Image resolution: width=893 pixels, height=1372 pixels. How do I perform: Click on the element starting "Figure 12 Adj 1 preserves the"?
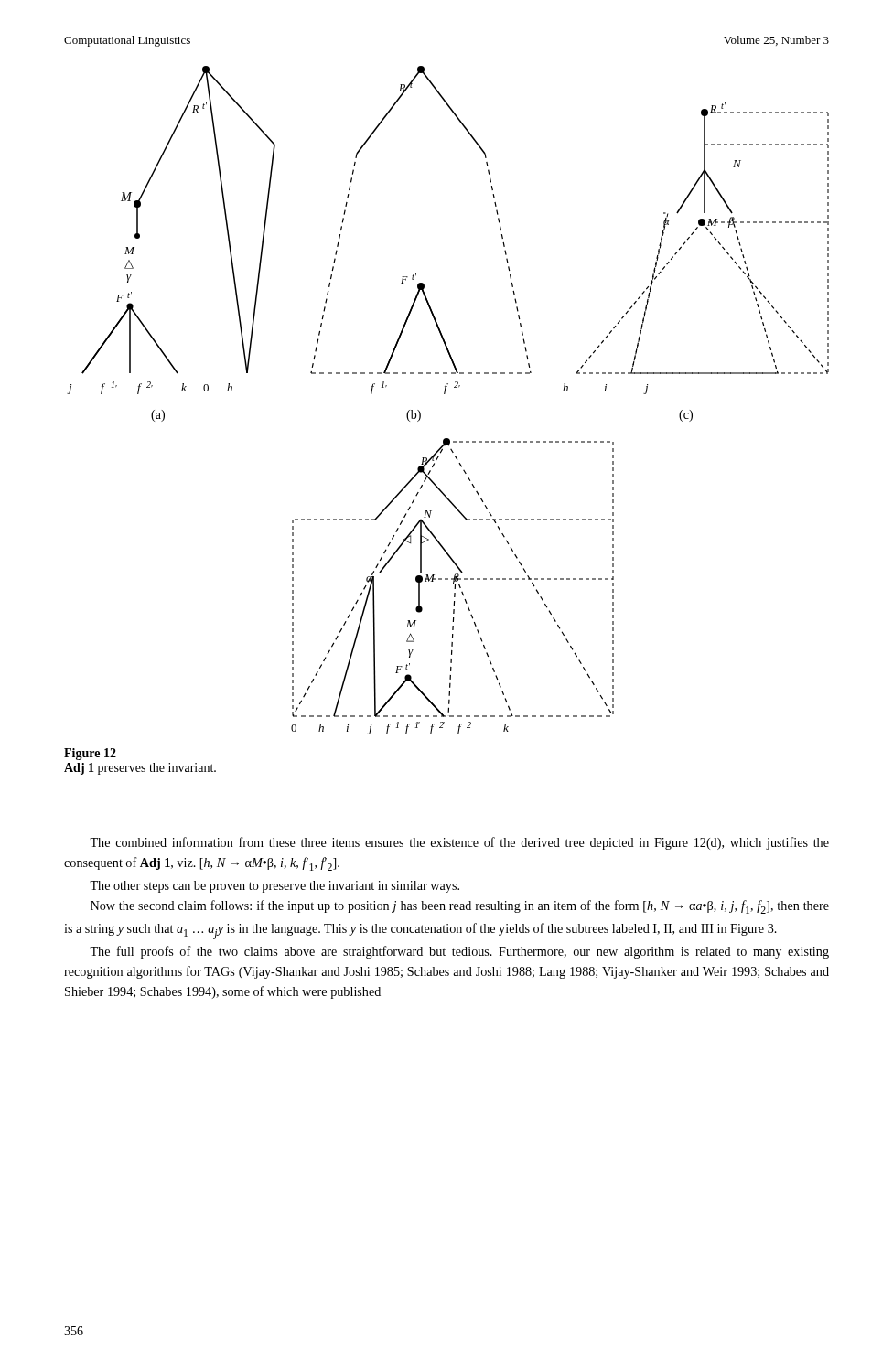point(220,761)
